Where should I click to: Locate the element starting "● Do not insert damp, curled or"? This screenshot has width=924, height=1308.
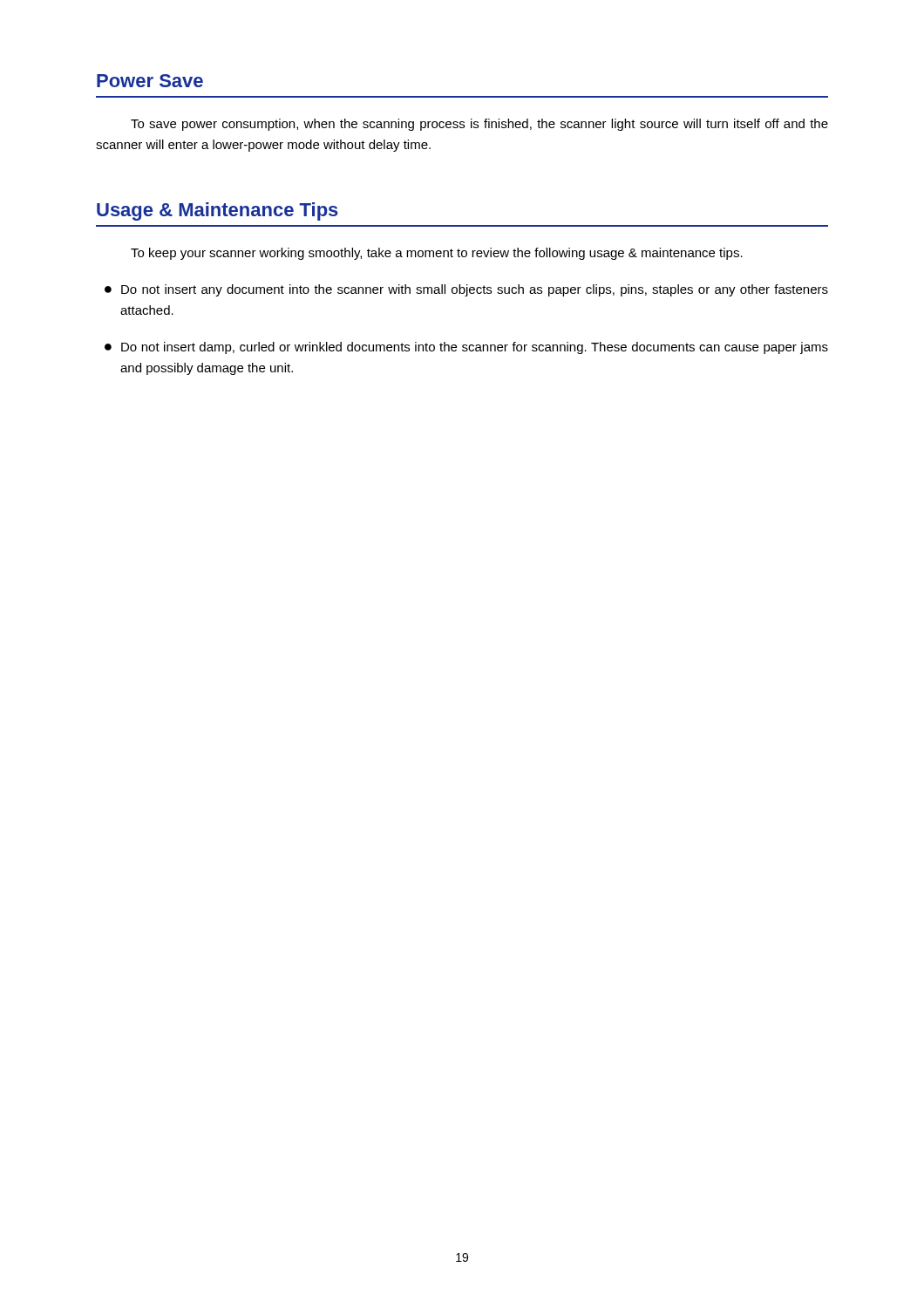click(x=462, y=357)
